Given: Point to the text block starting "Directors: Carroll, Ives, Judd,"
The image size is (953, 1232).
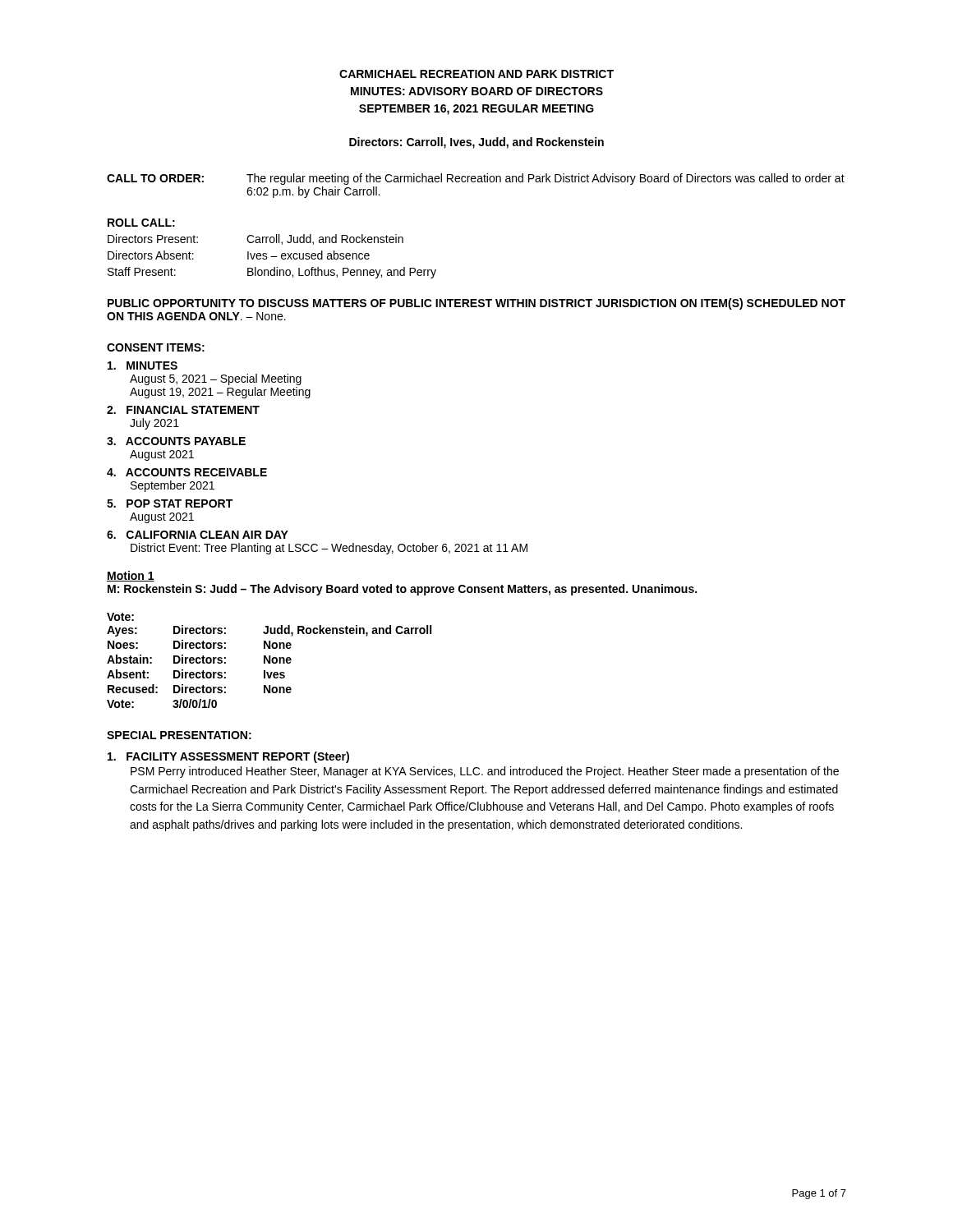Looking at the screenshot, I should coord(476,142).
